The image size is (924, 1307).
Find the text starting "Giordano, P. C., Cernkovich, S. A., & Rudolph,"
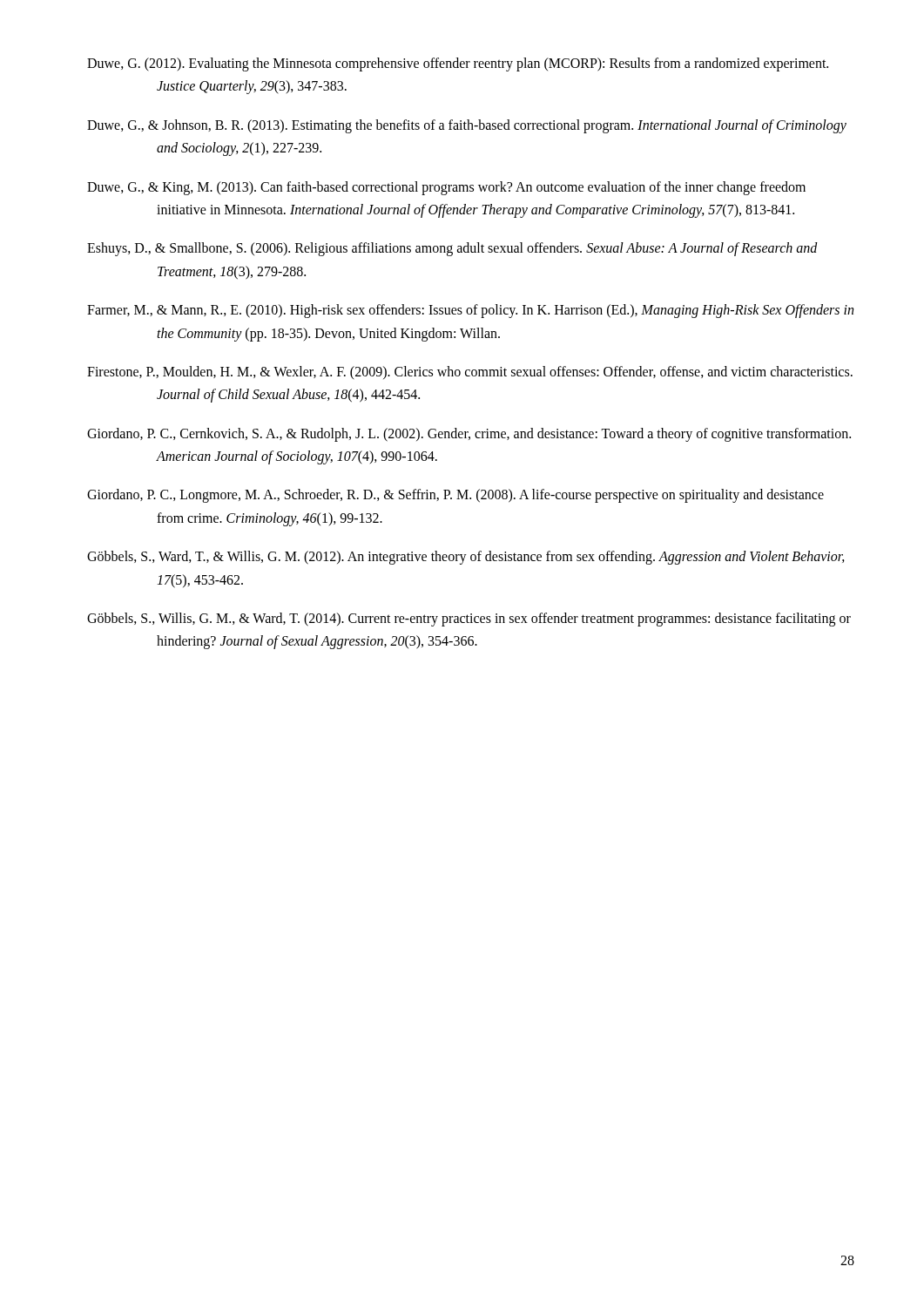(x=470, y=445)
